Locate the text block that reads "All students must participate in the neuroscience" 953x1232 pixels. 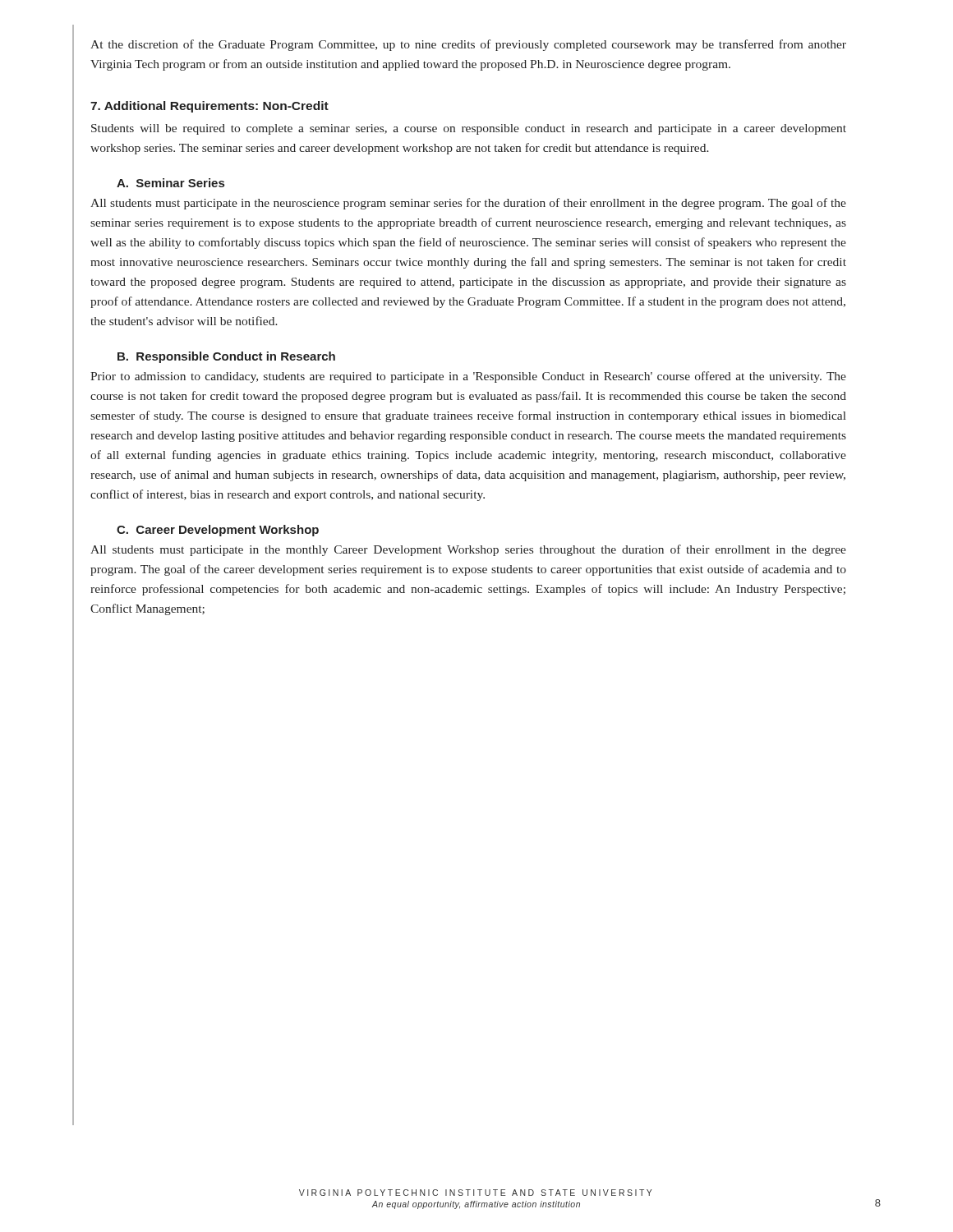click(468, 262)
